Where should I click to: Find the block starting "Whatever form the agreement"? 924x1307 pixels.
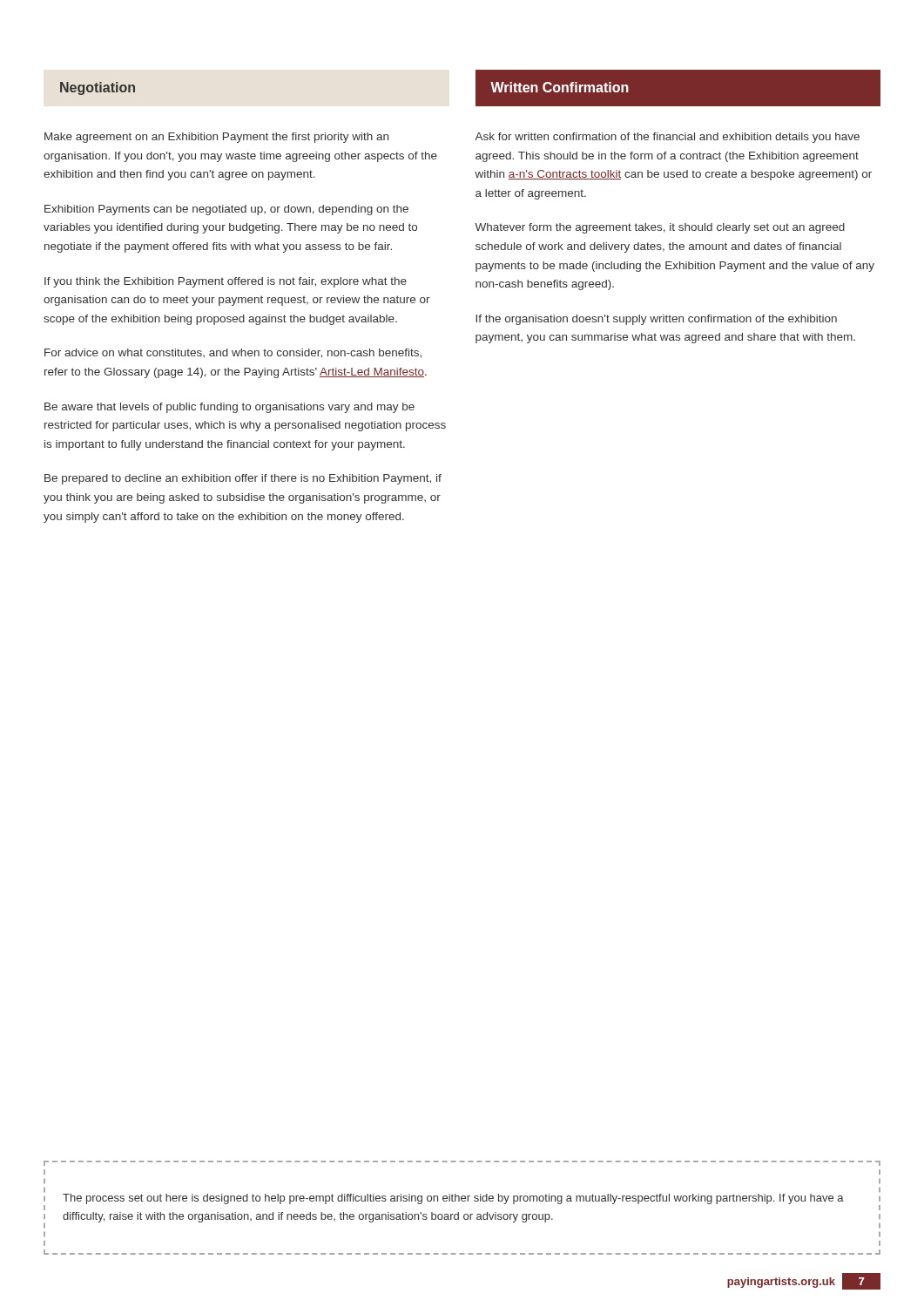tap(678, 256)
